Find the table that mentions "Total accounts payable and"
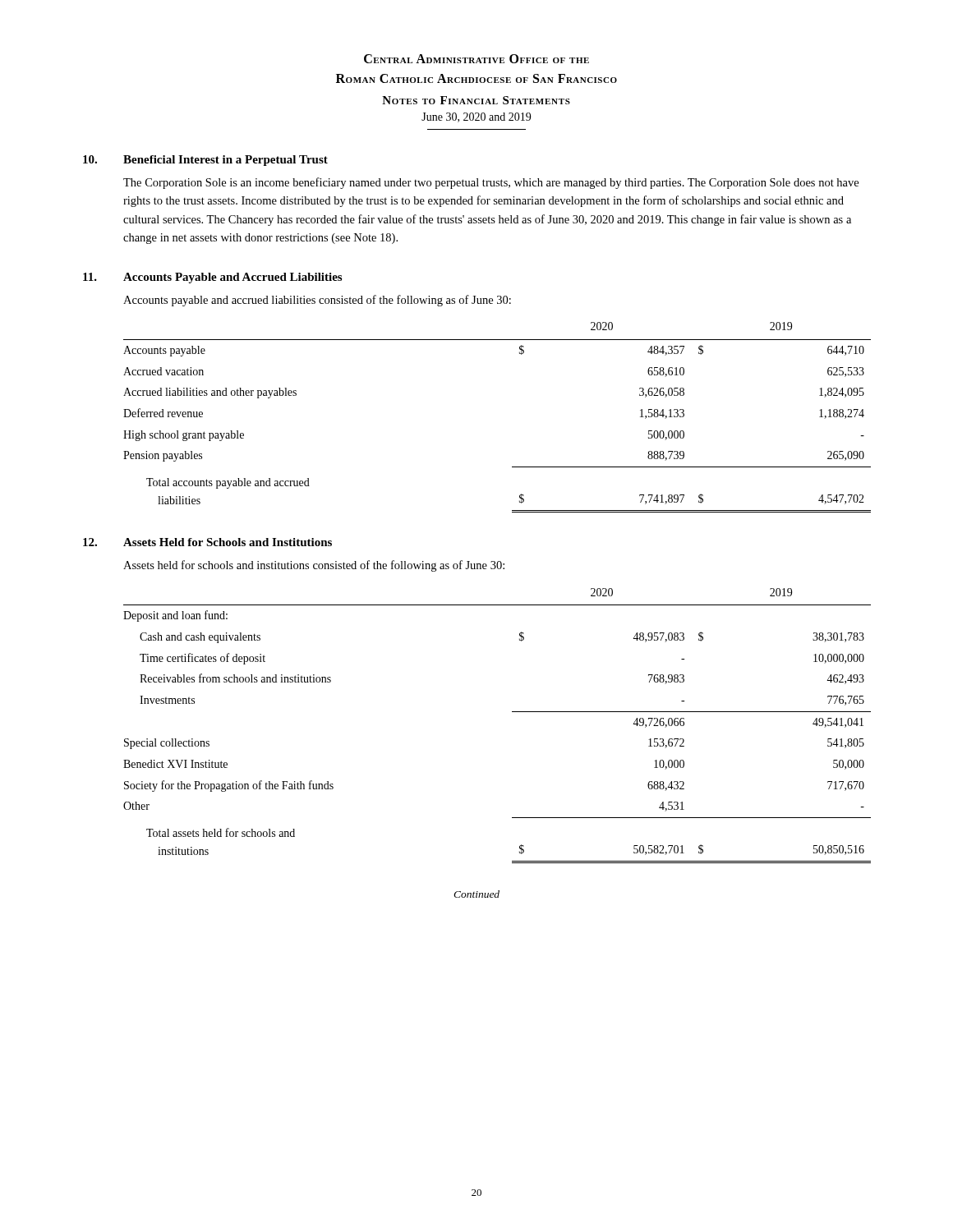 (497, 415)
